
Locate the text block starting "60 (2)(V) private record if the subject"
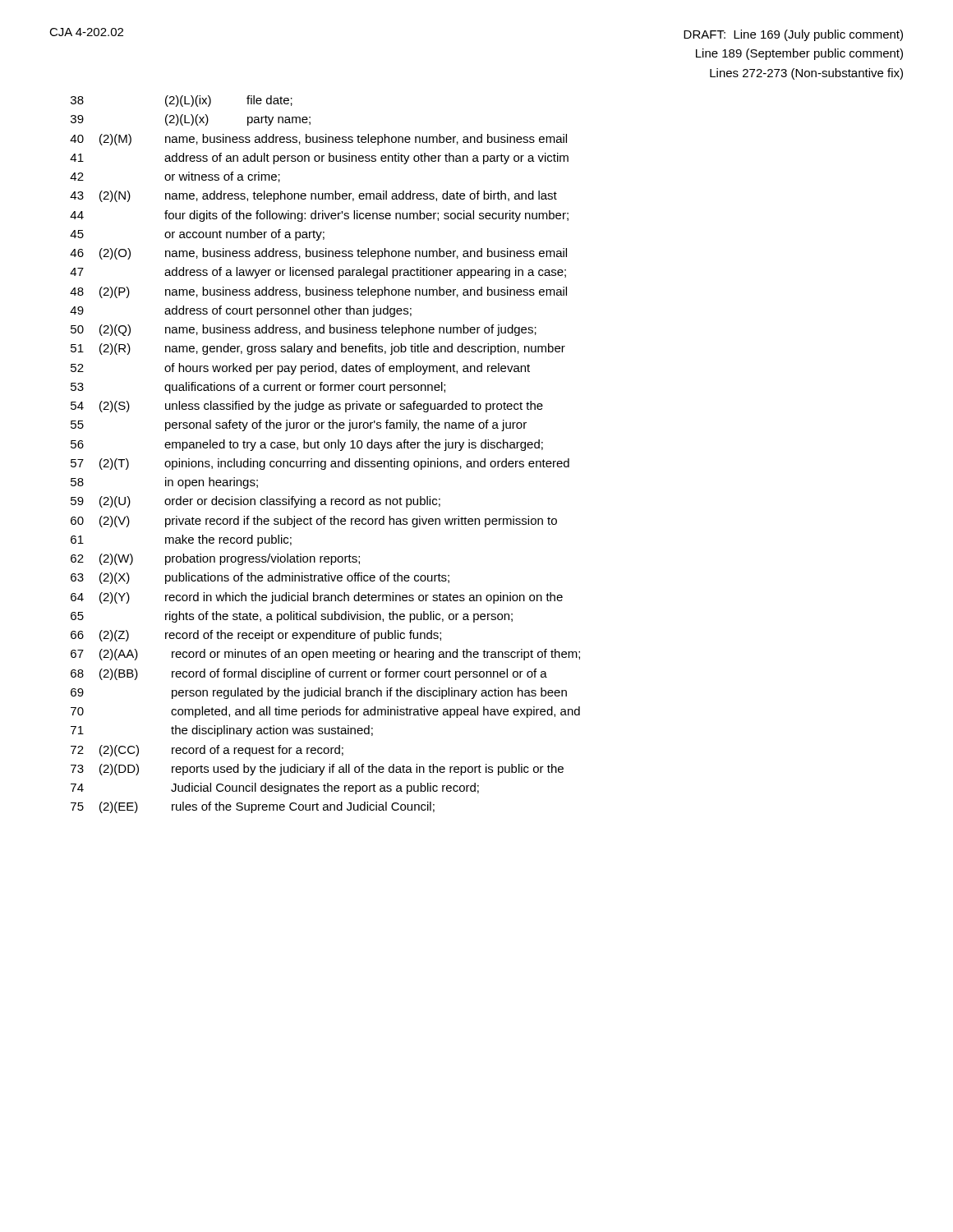coord(476,520)
